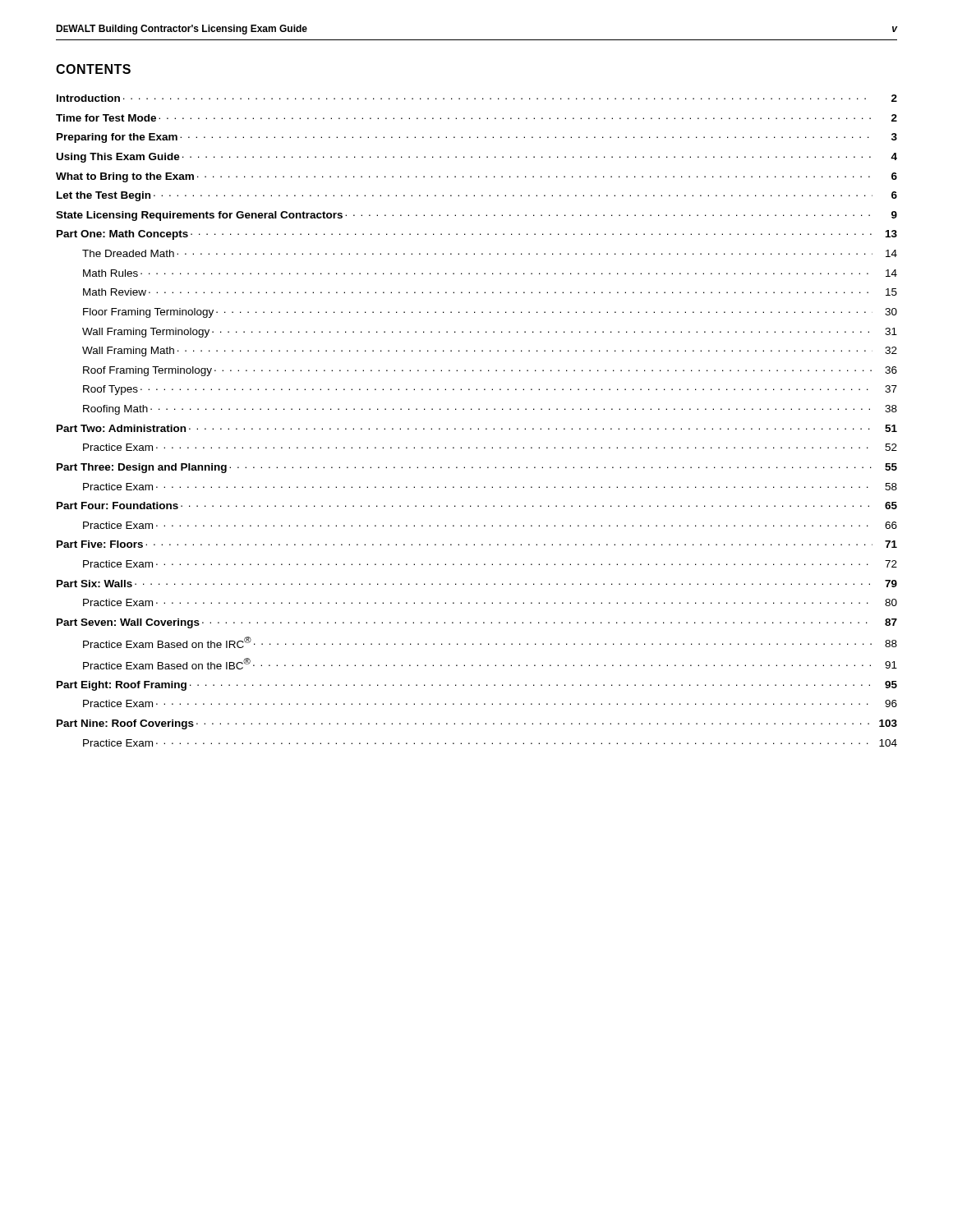Image resolution: width=953 pixels, height=1232 pixels.
Task: Locate the list item containing "Part Three: Design and"
Action: [x=476, y=467]
